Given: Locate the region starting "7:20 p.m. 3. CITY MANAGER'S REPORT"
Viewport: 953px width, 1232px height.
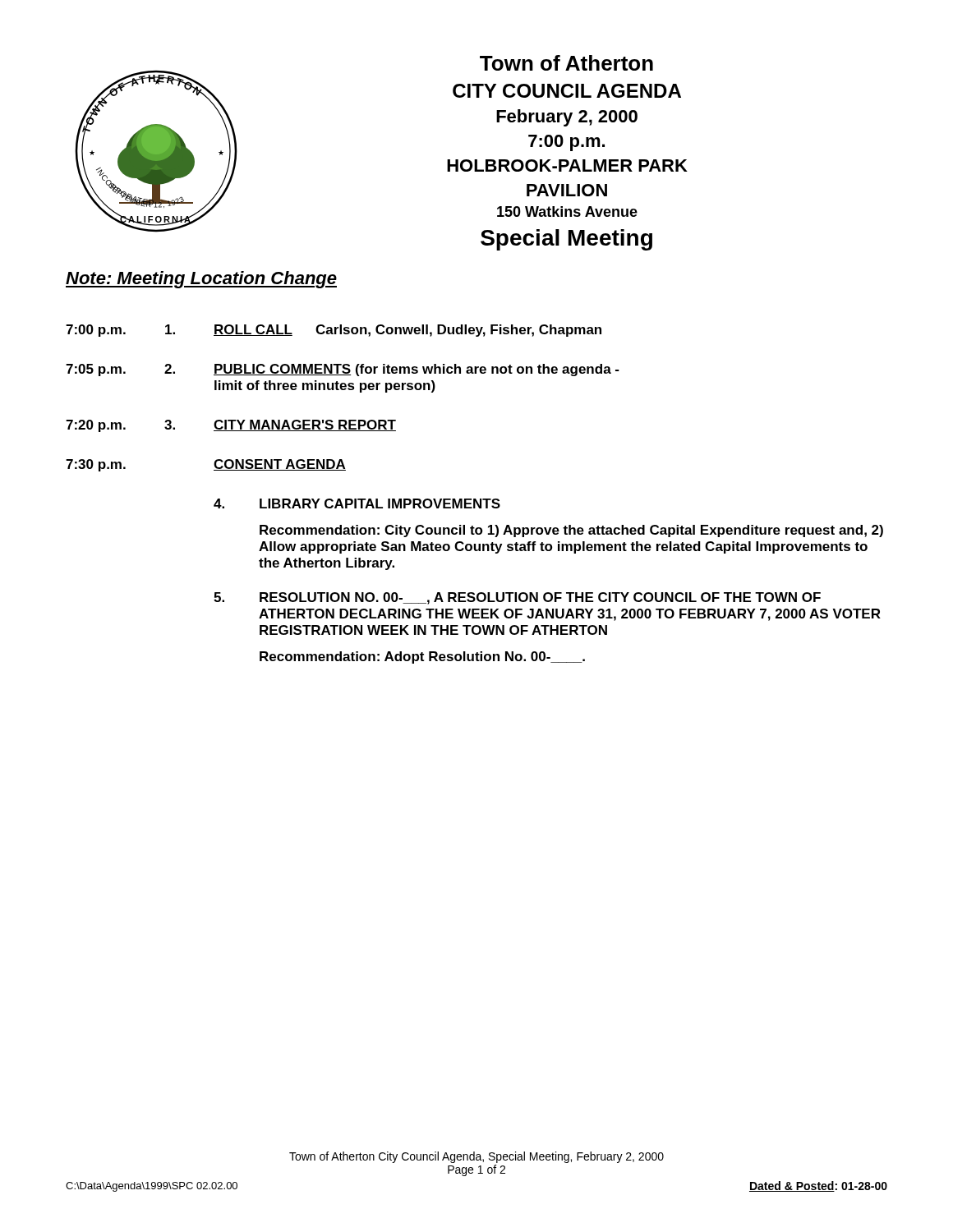Looking at the screenshot, I should pyautogui.click(x=231, y=426).
